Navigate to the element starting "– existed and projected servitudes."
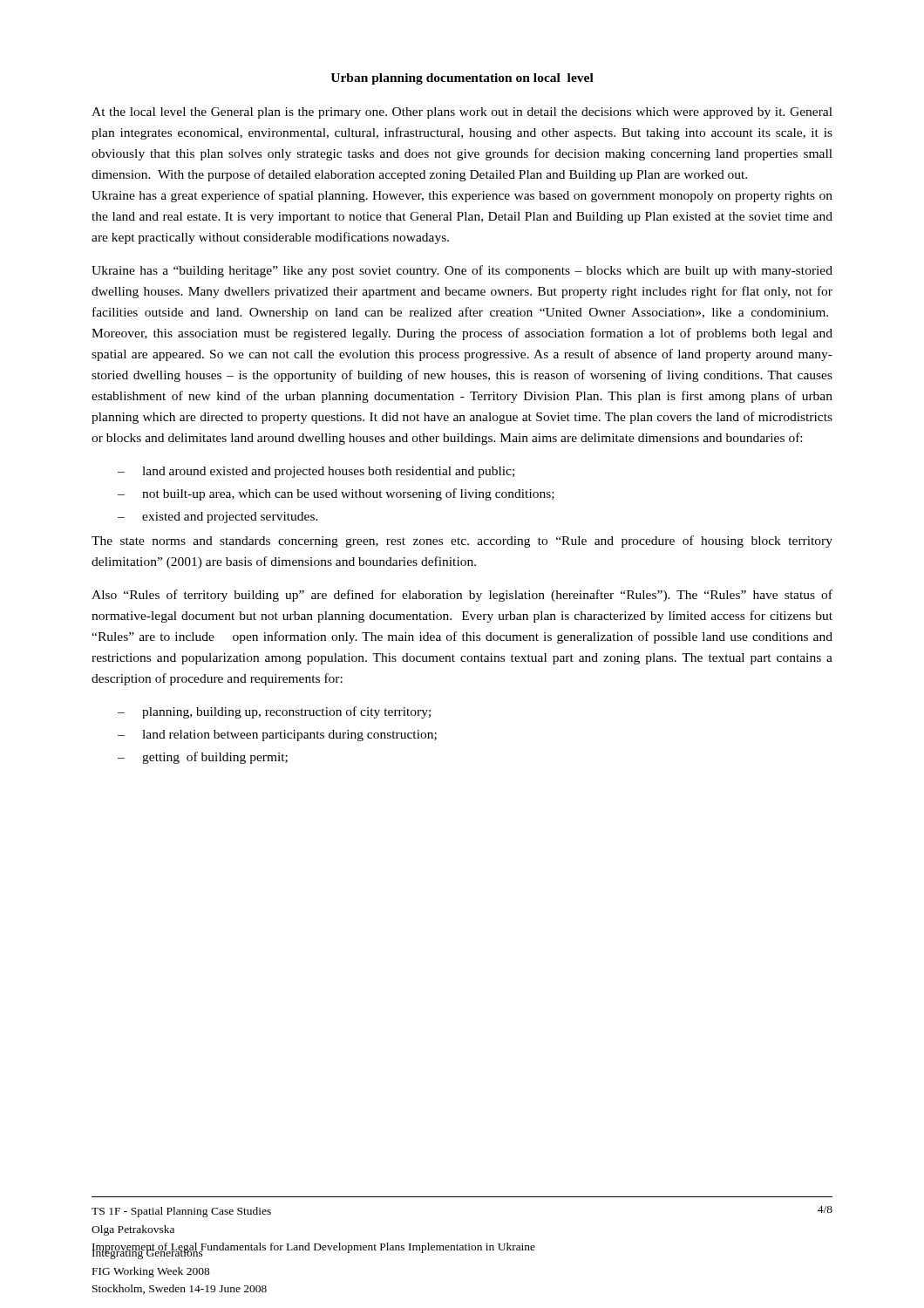The width and height of the screenshot is (924, 1308). click(218, 518)
